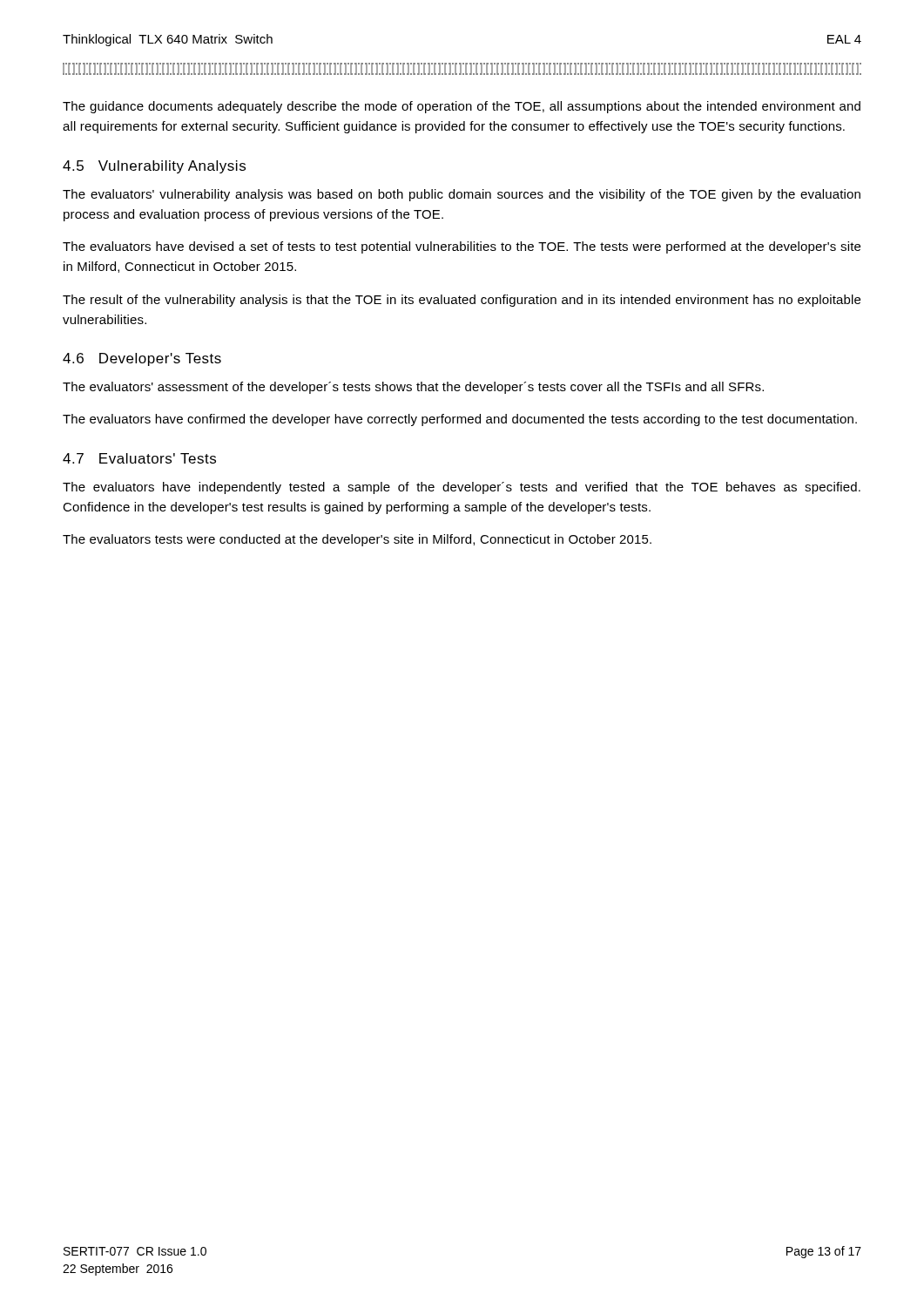Select the element starting "4.7 Evaluators' Tests"
Image resolution: width=924 pixels, height=1307 pixels.
(140, 458)
